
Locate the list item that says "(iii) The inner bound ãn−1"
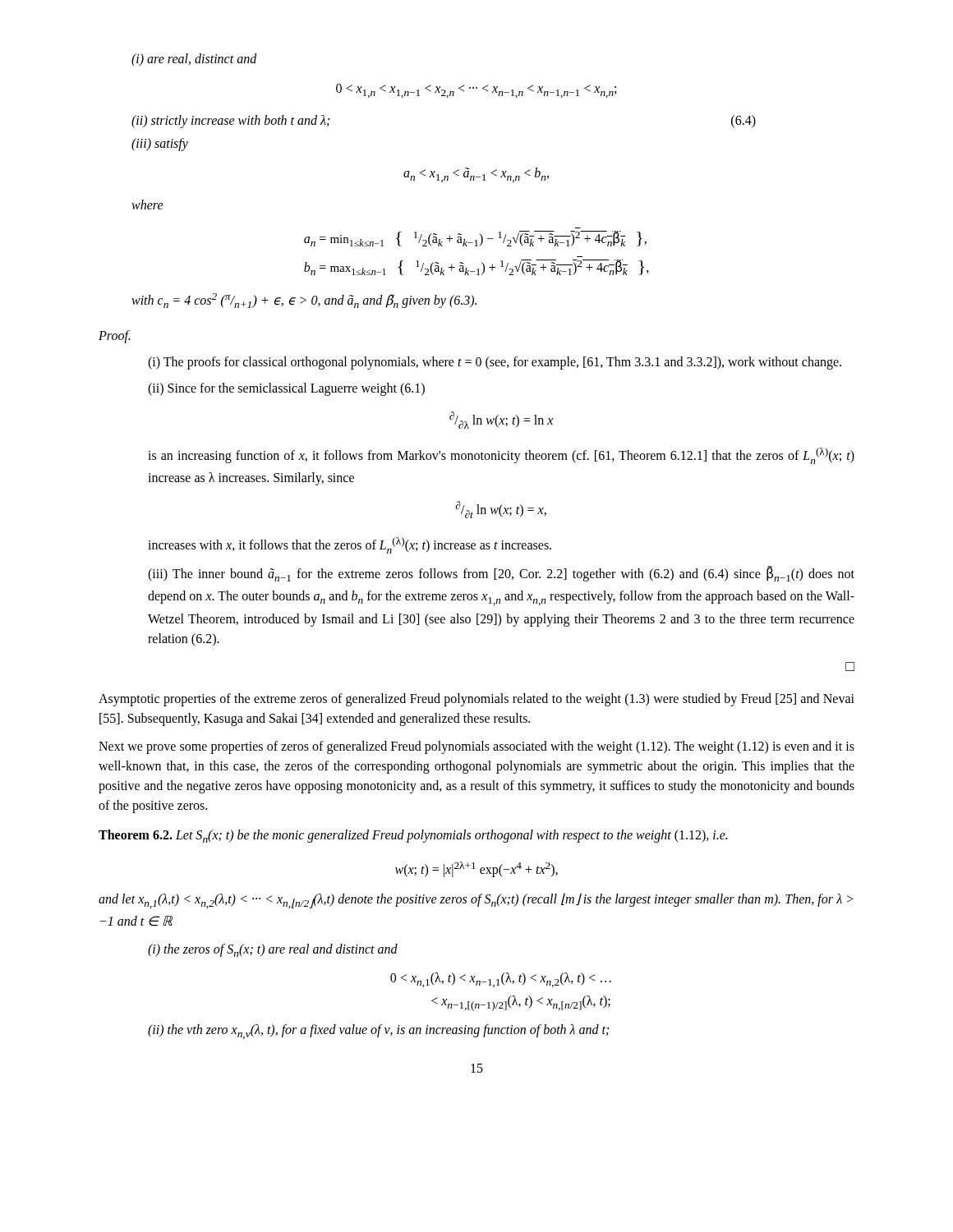click(501, 606)
